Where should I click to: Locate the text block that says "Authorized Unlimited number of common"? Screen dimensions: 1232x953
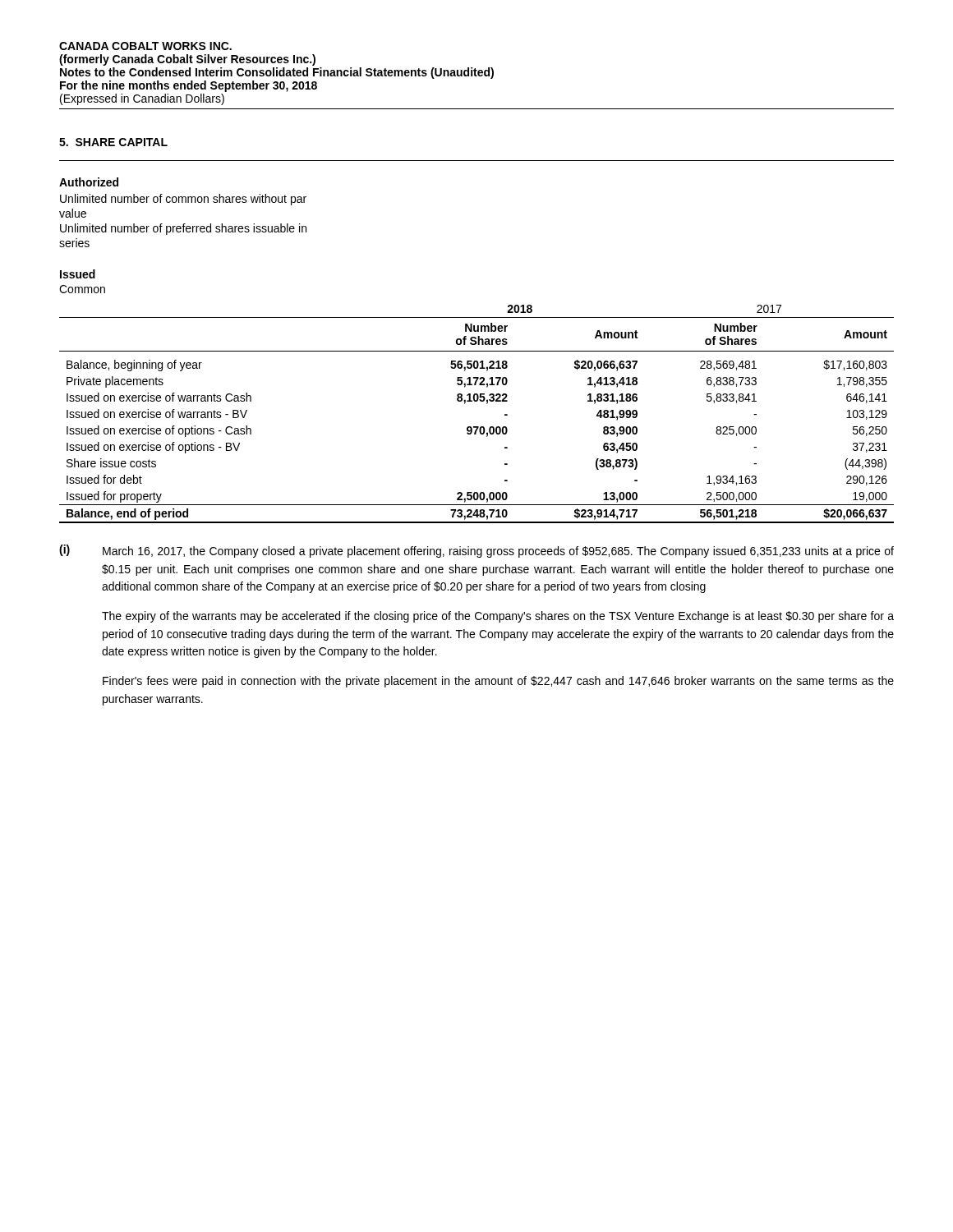click(89, 182)
